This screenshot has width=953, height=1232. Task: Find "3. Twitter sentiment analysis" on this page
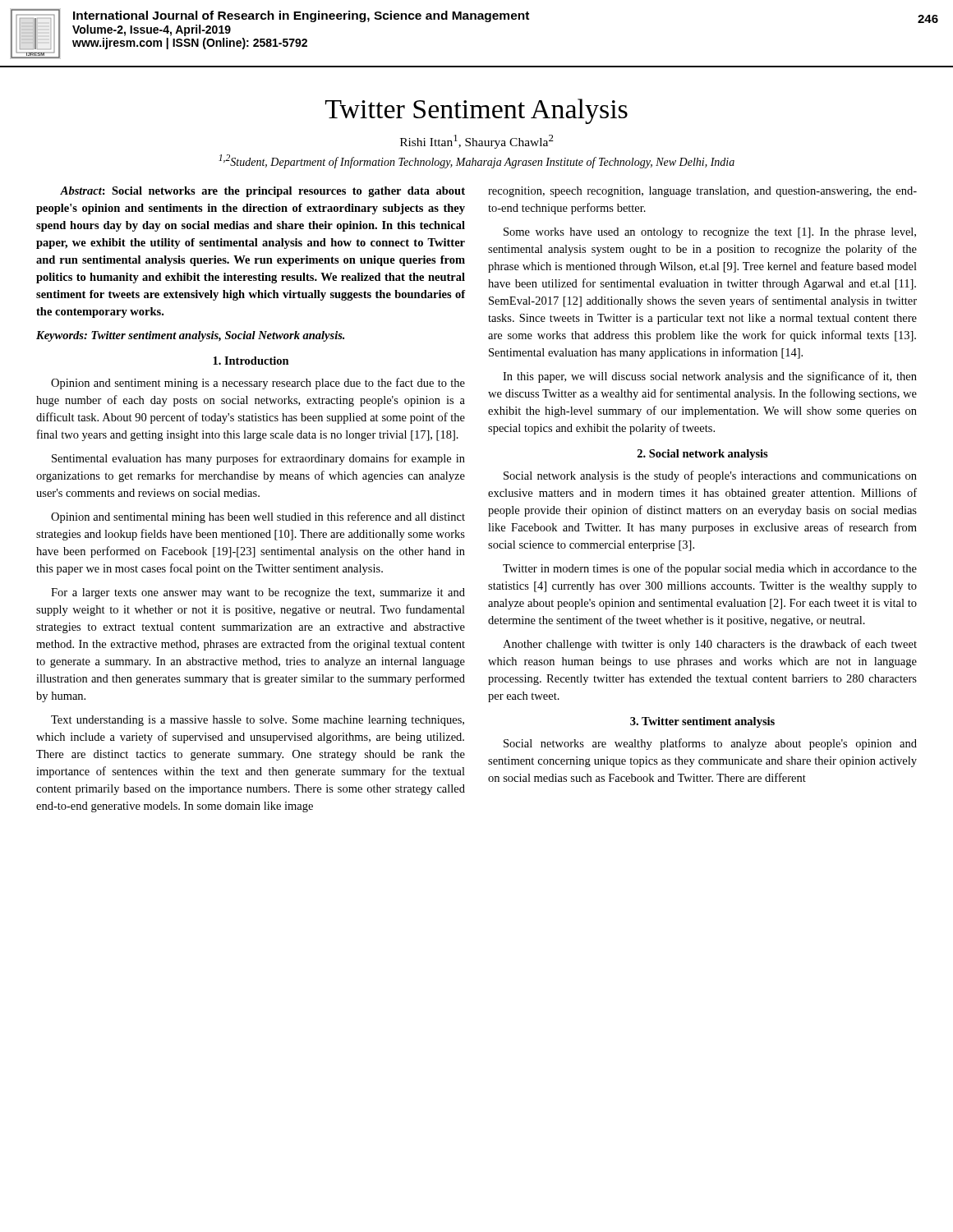(702, 721)
